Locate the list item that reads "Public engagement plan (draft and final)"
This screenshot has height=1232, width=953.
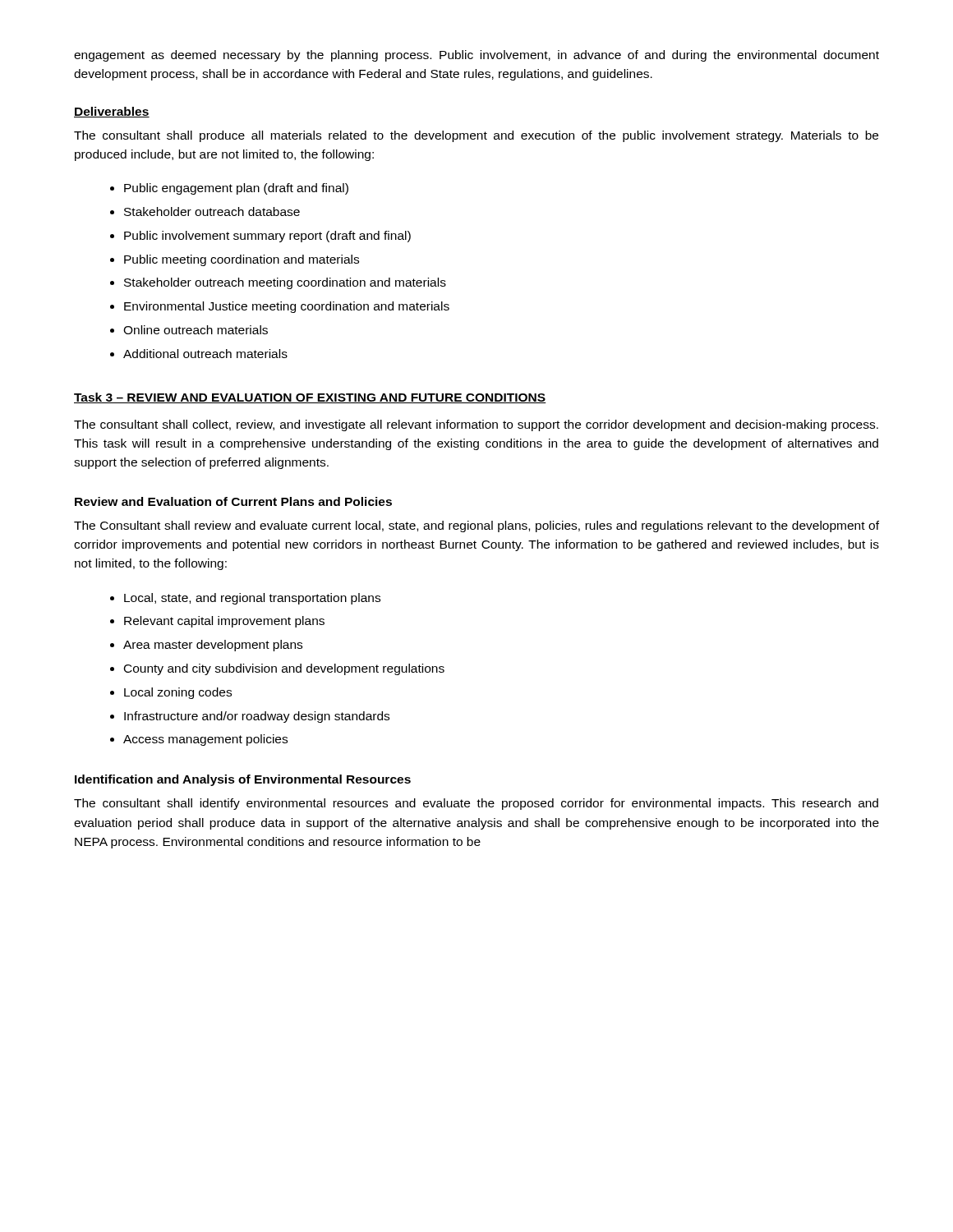(236, 188)
